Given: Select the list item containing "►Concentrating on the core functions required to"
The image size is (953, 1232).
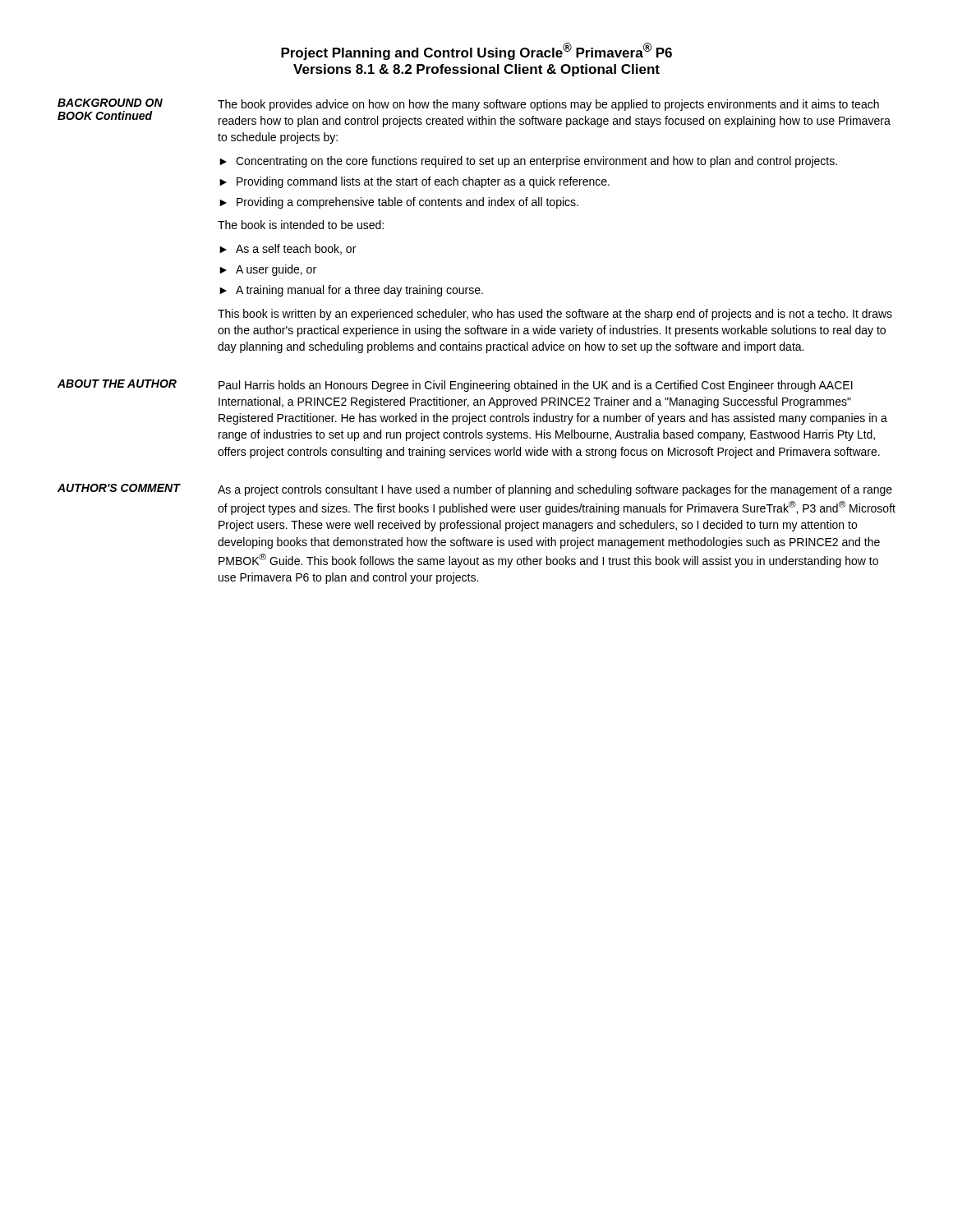Looking at the screenshot, I should click(x=557, y=161).
